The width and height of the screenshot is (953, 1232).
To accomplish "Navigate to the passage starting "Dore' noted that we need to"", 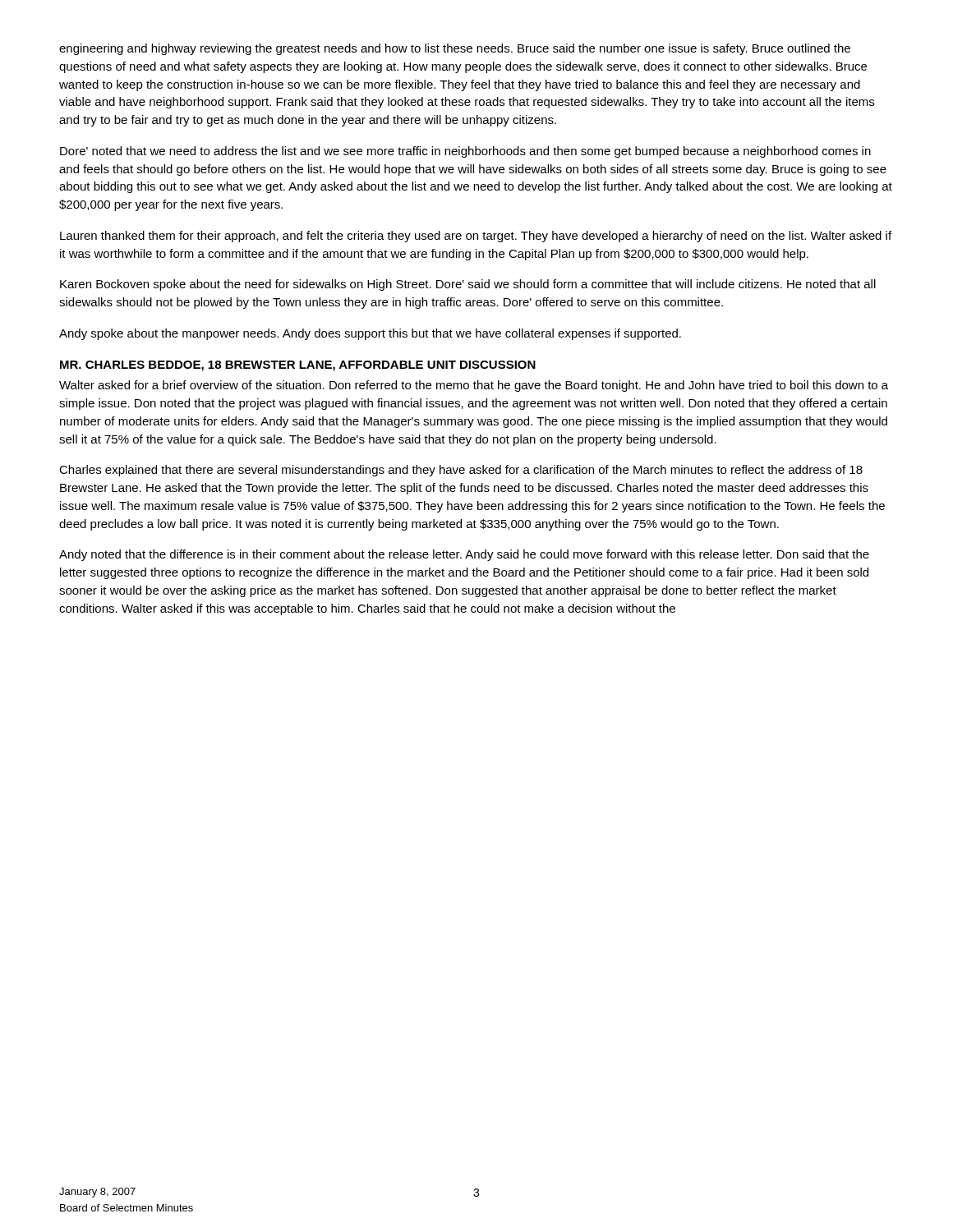I will 476,177.
